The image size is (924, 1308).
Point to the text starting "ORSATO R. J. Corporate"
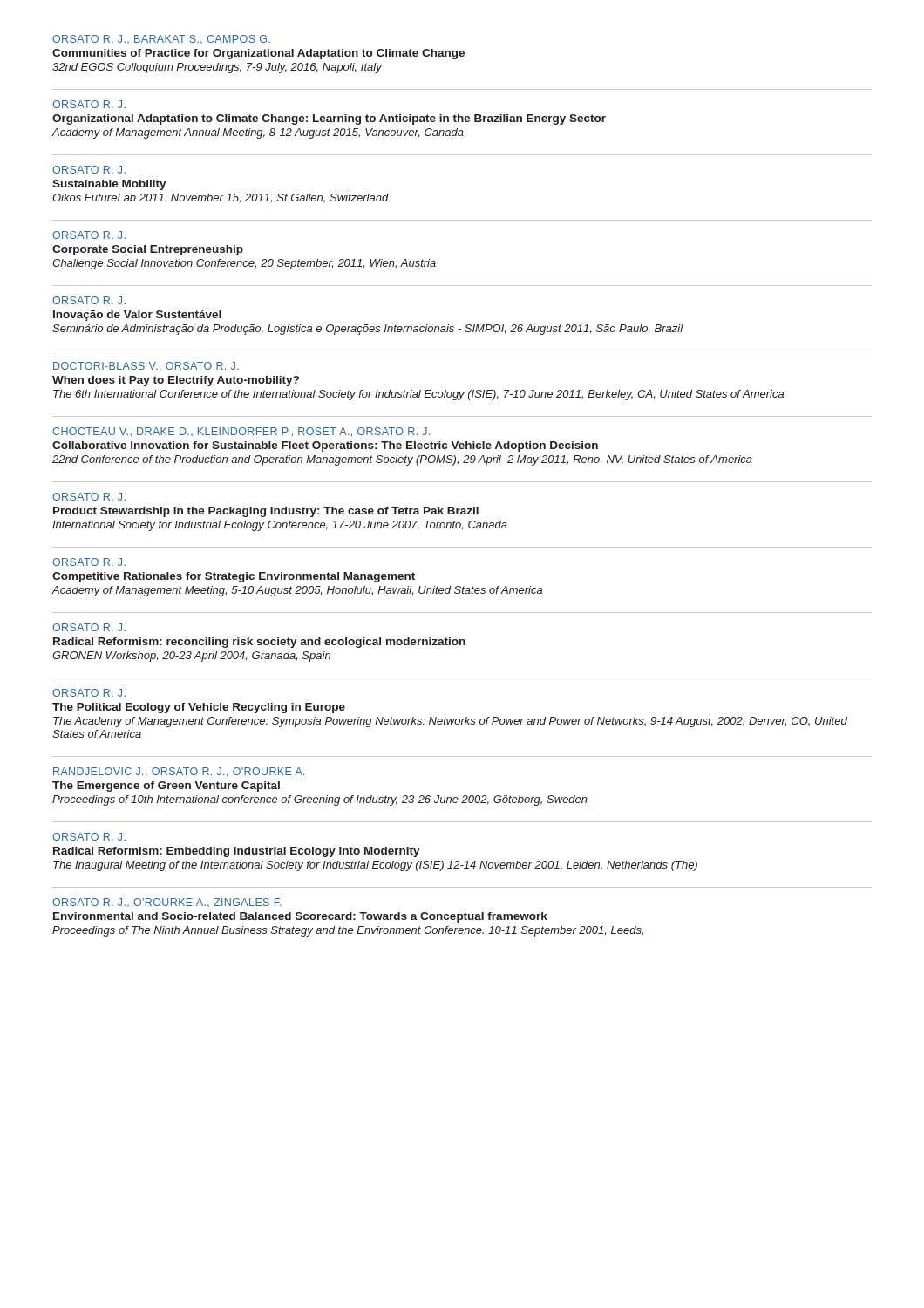(x=89, y=235)
